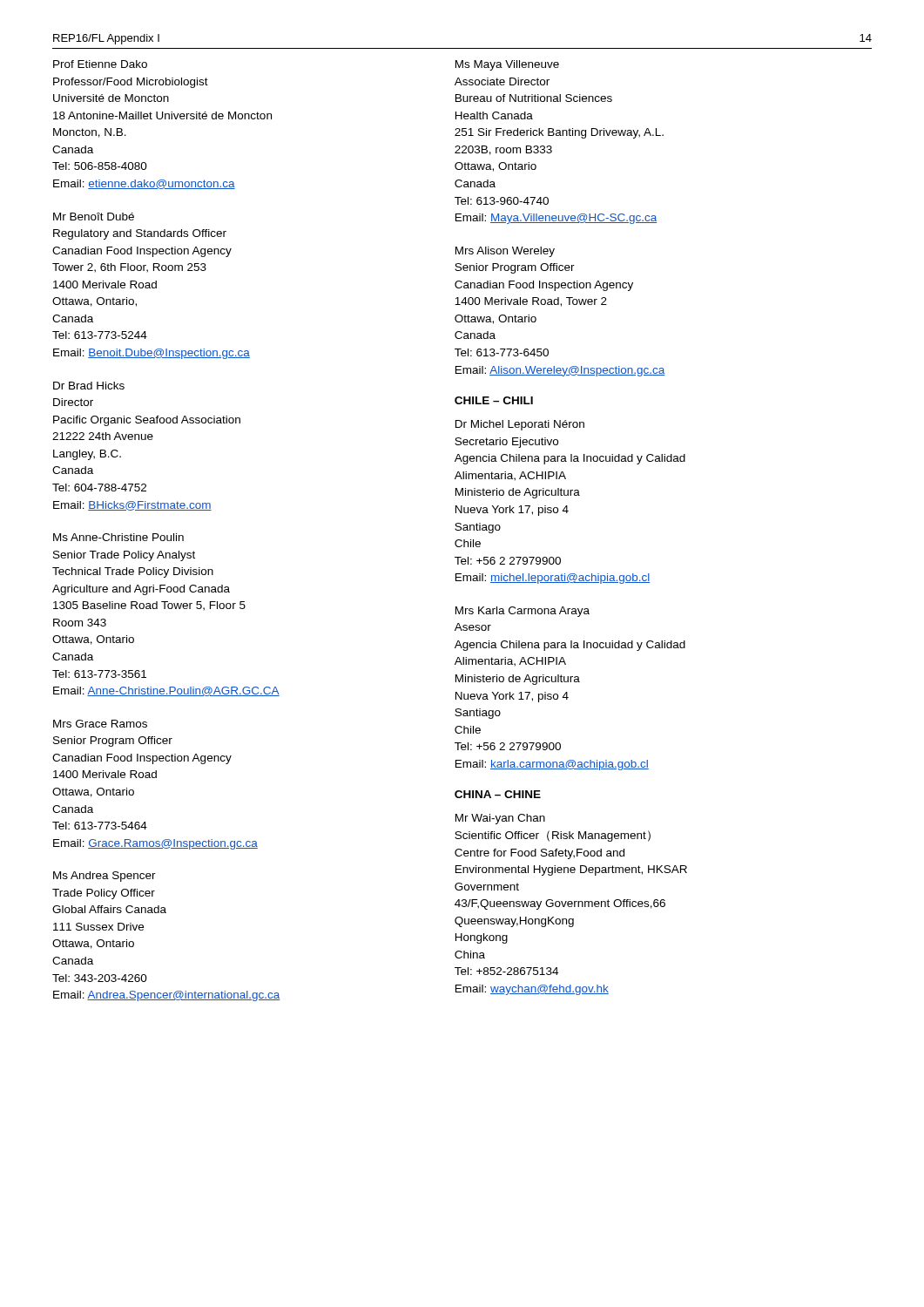Point to the block starting "Mrs Alison Wereley Senior Program Officer Canadian"
Image resolution: width=924 pixels, height=1307 pixels.
point(505,252)
